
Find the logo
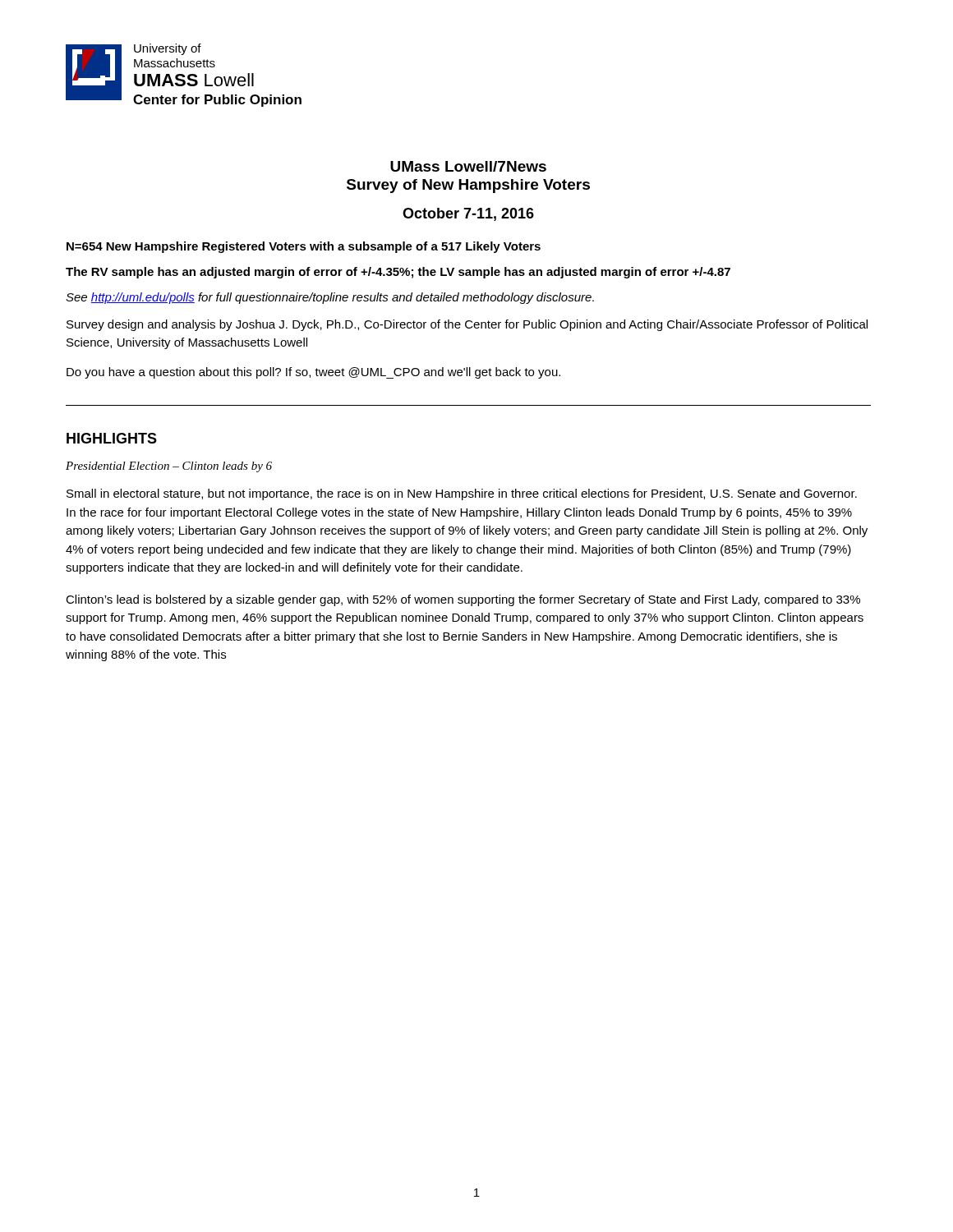[468, 75]
